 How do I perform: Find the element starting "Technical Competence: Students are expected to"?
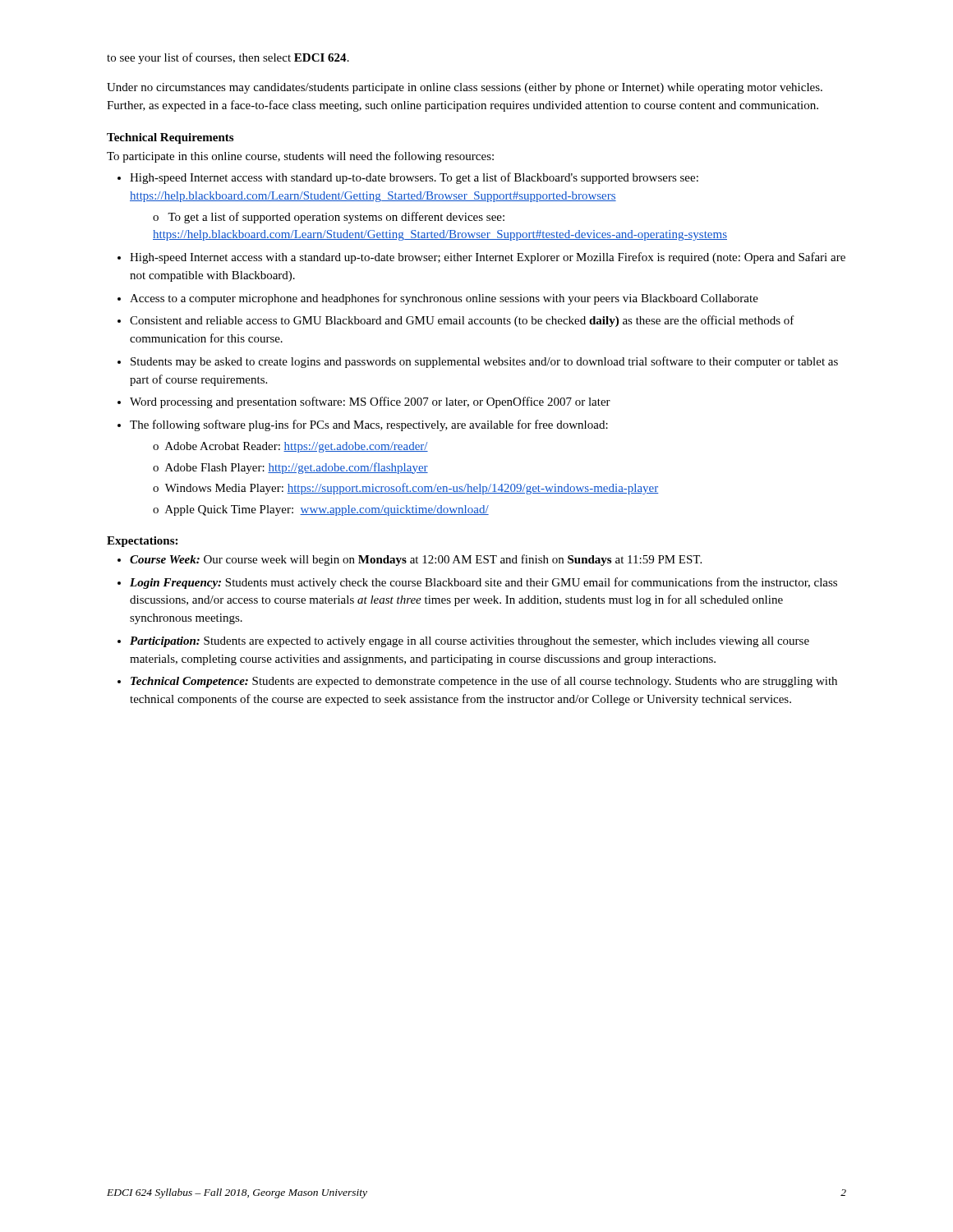coord(484,690)
